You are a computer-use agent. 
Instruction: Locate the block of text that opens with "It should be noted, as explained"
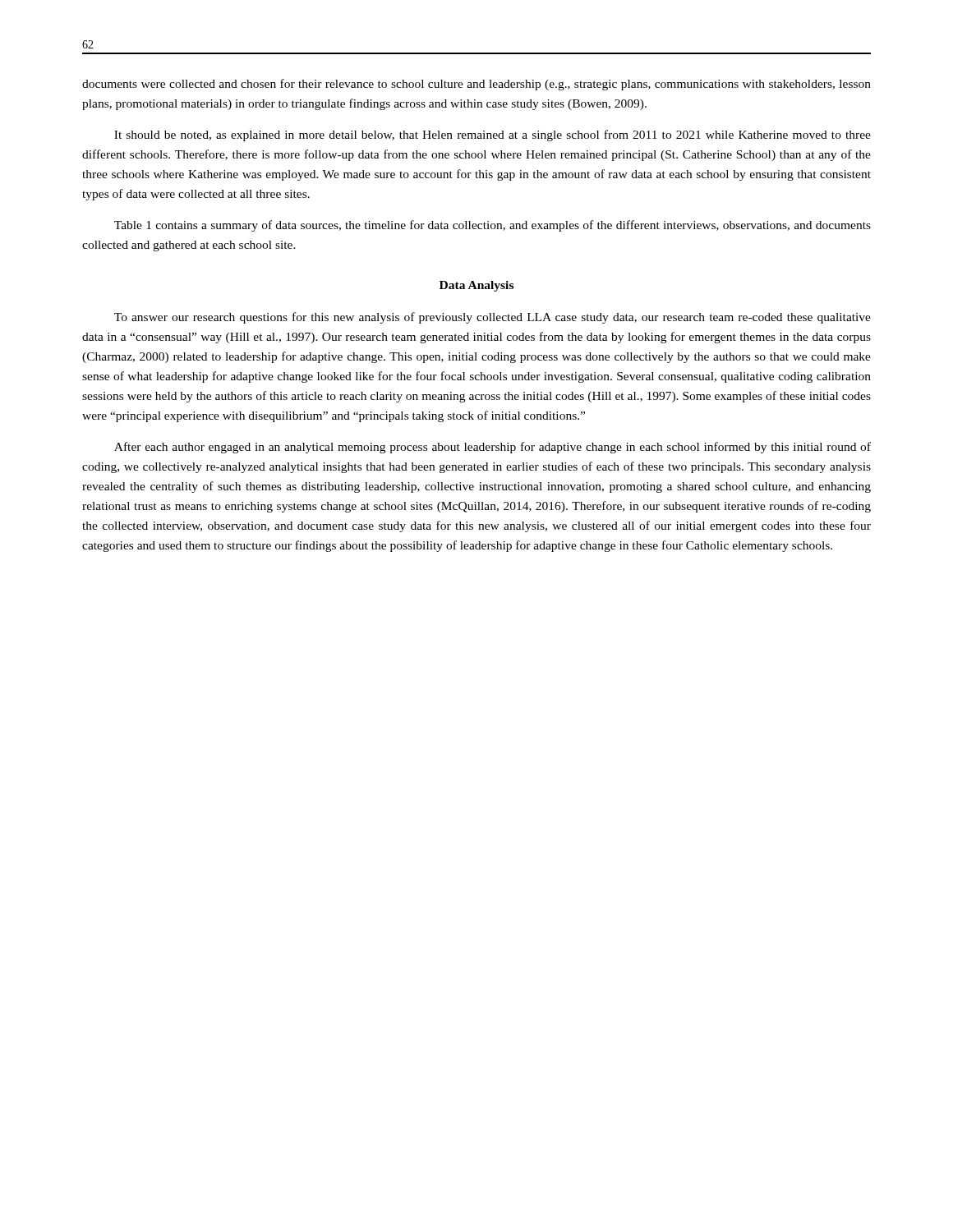point(476,164)
